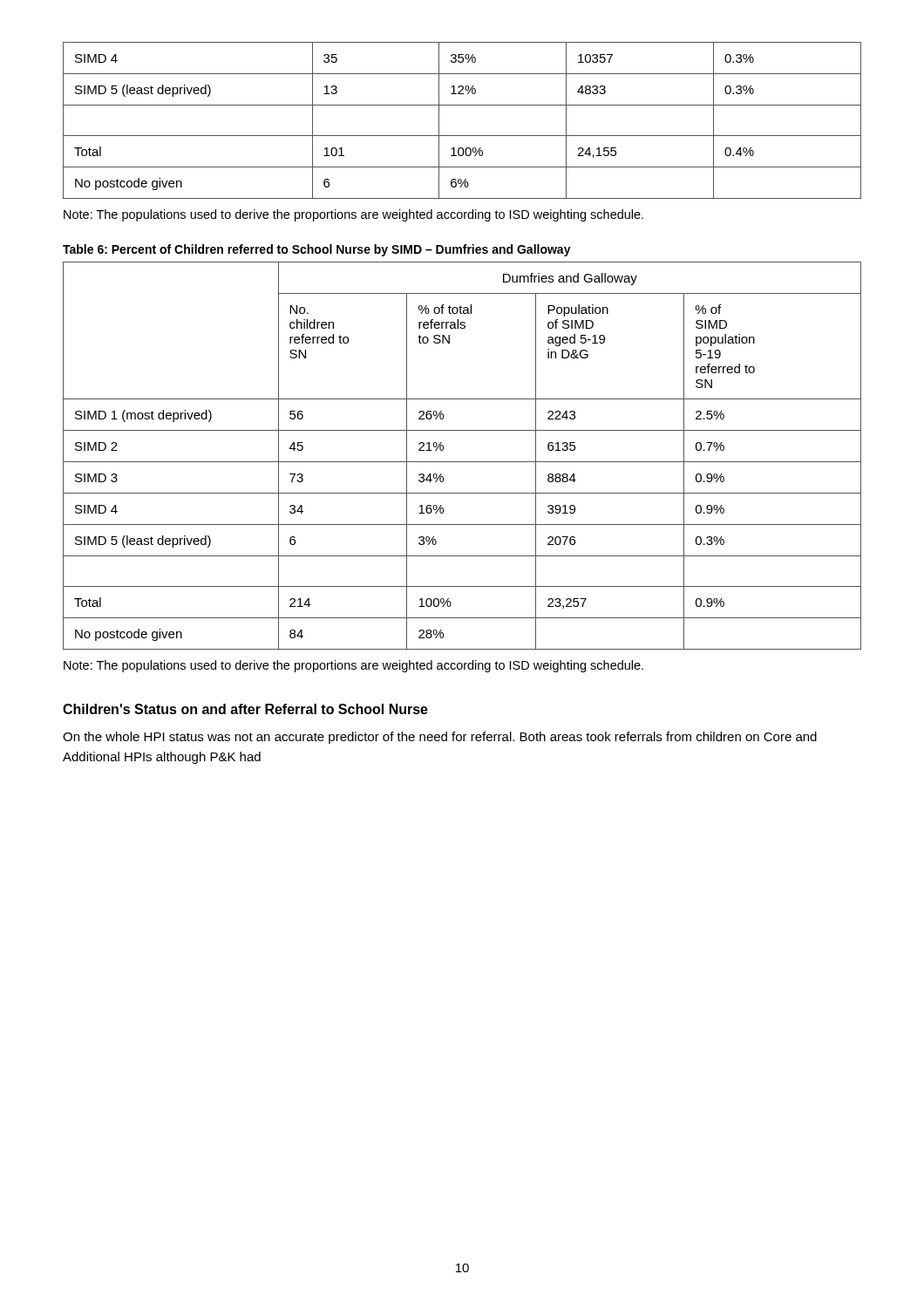Find the text block starting "Children's Status on"
This screenshot has width=924, height=1308.
(245, 709)
